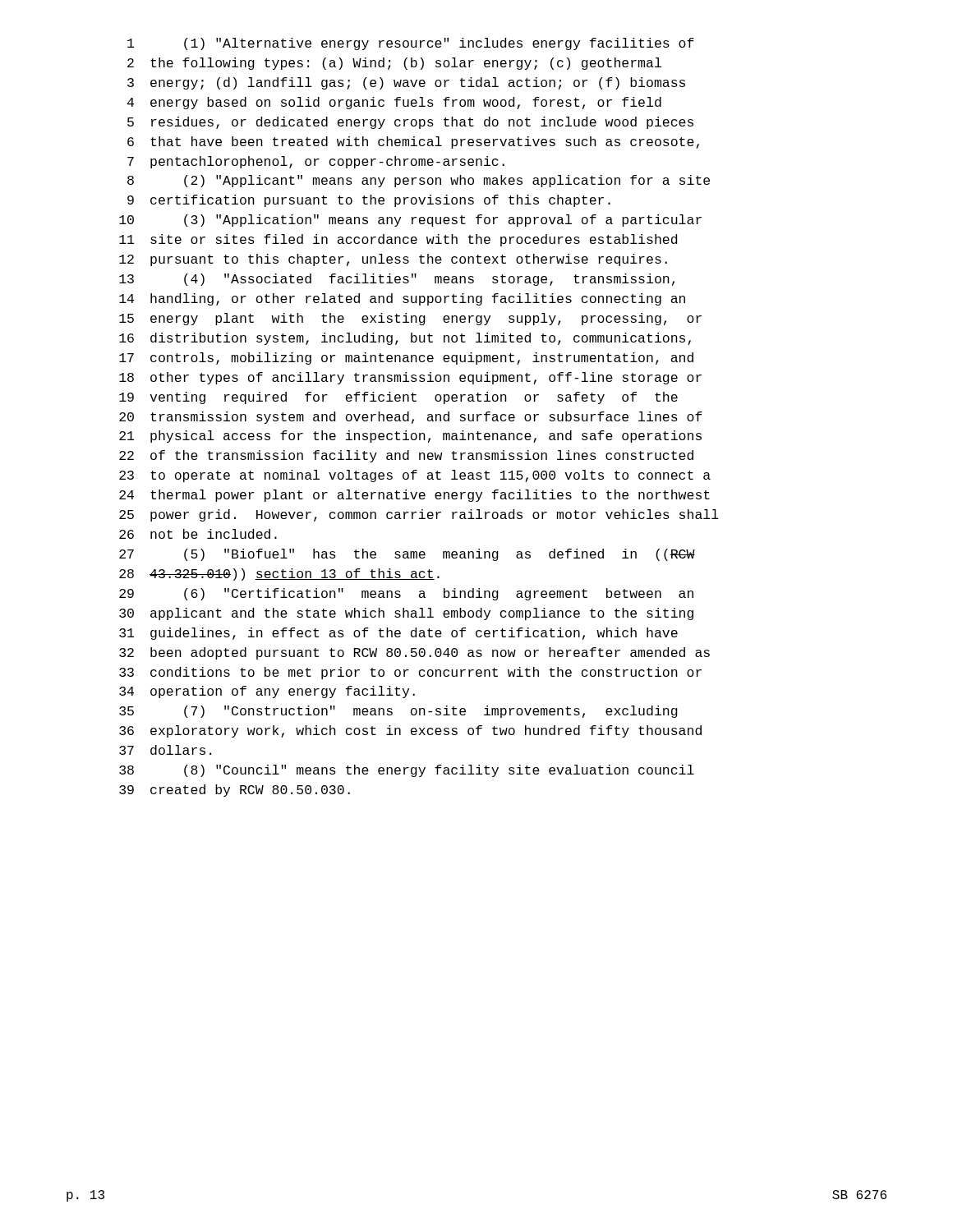Find the block on this page that starts "1 (1) "Alternative"
Viewport: 953px width, 1232px height.
click(490, 103)
